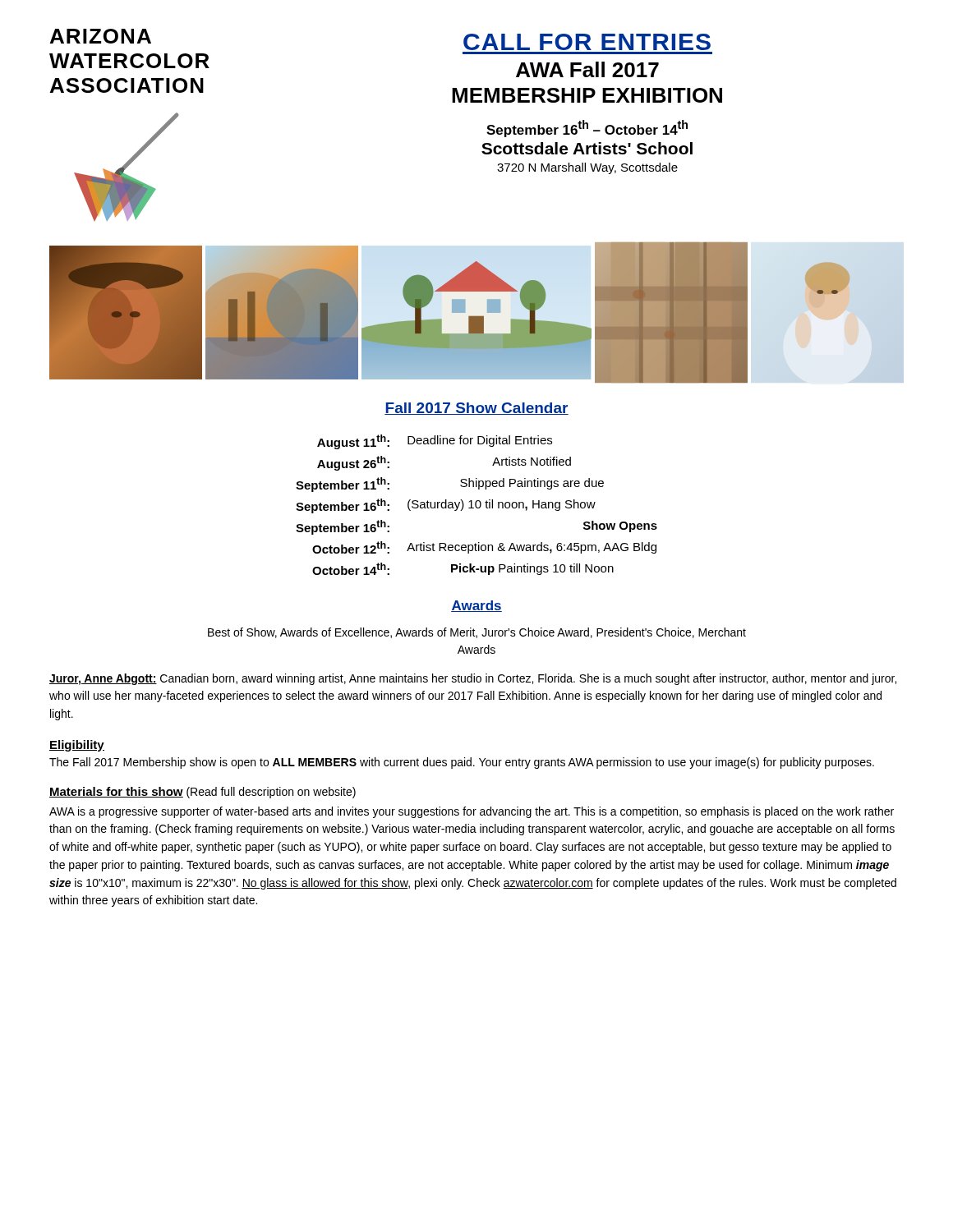Select the text starting "Materials for this show (Read full"
This screenshot has width=953, height=1232.
tap(203, 791)
